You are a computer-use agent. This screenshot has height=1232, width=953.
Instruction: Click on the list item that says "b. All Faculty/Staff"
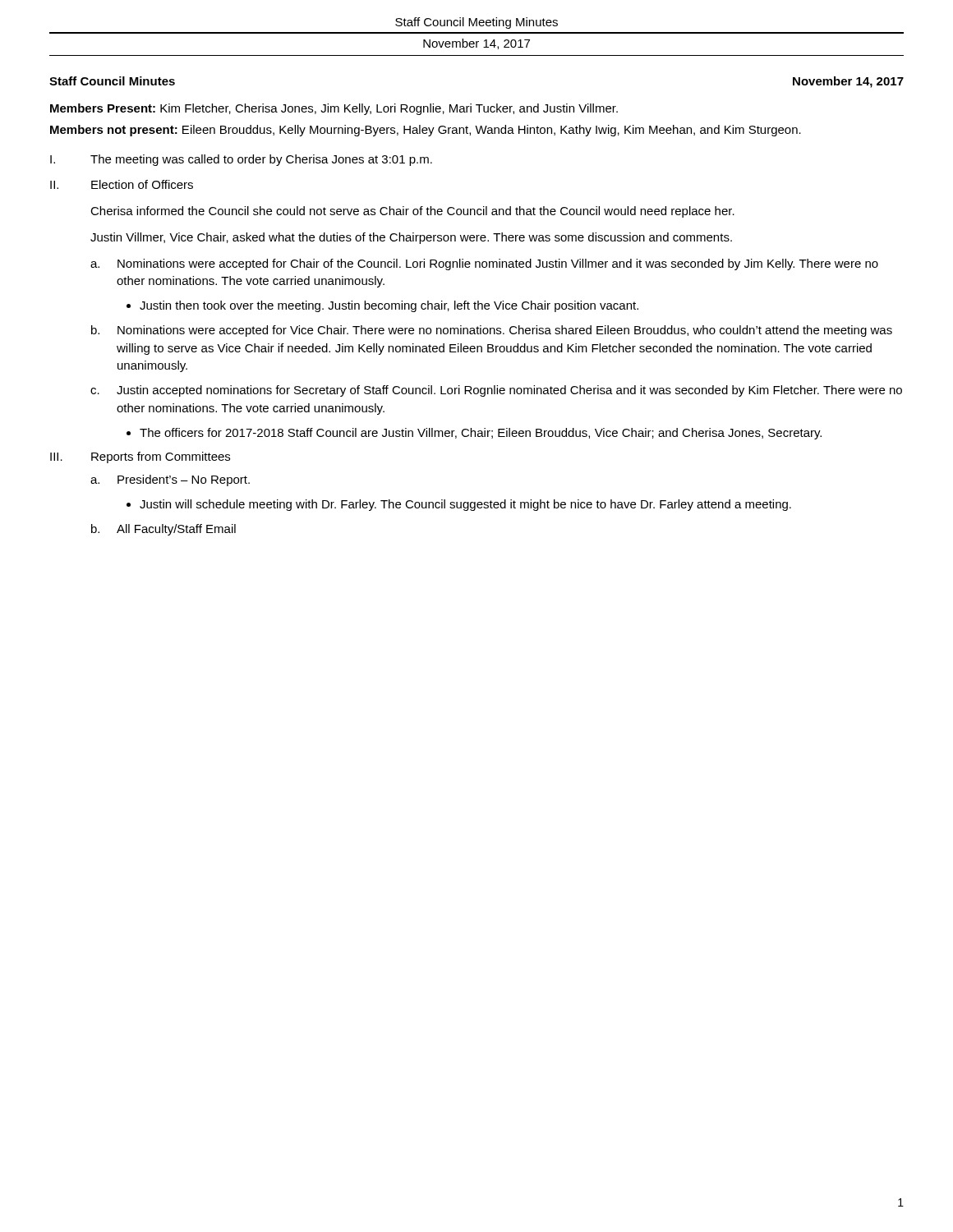(x=163, y=528)
